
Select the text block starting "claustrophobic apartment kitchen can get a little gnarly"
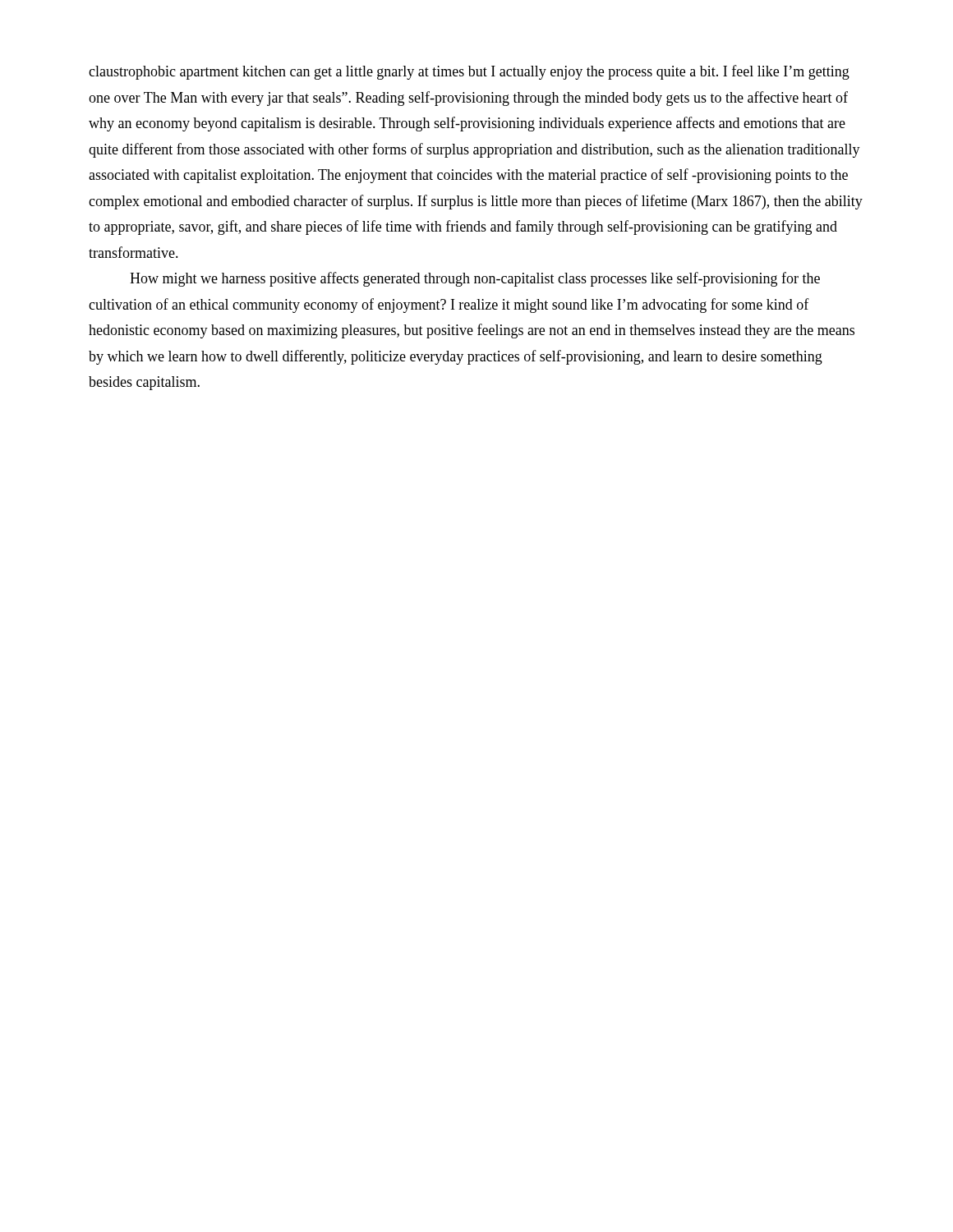pos(476,227)
